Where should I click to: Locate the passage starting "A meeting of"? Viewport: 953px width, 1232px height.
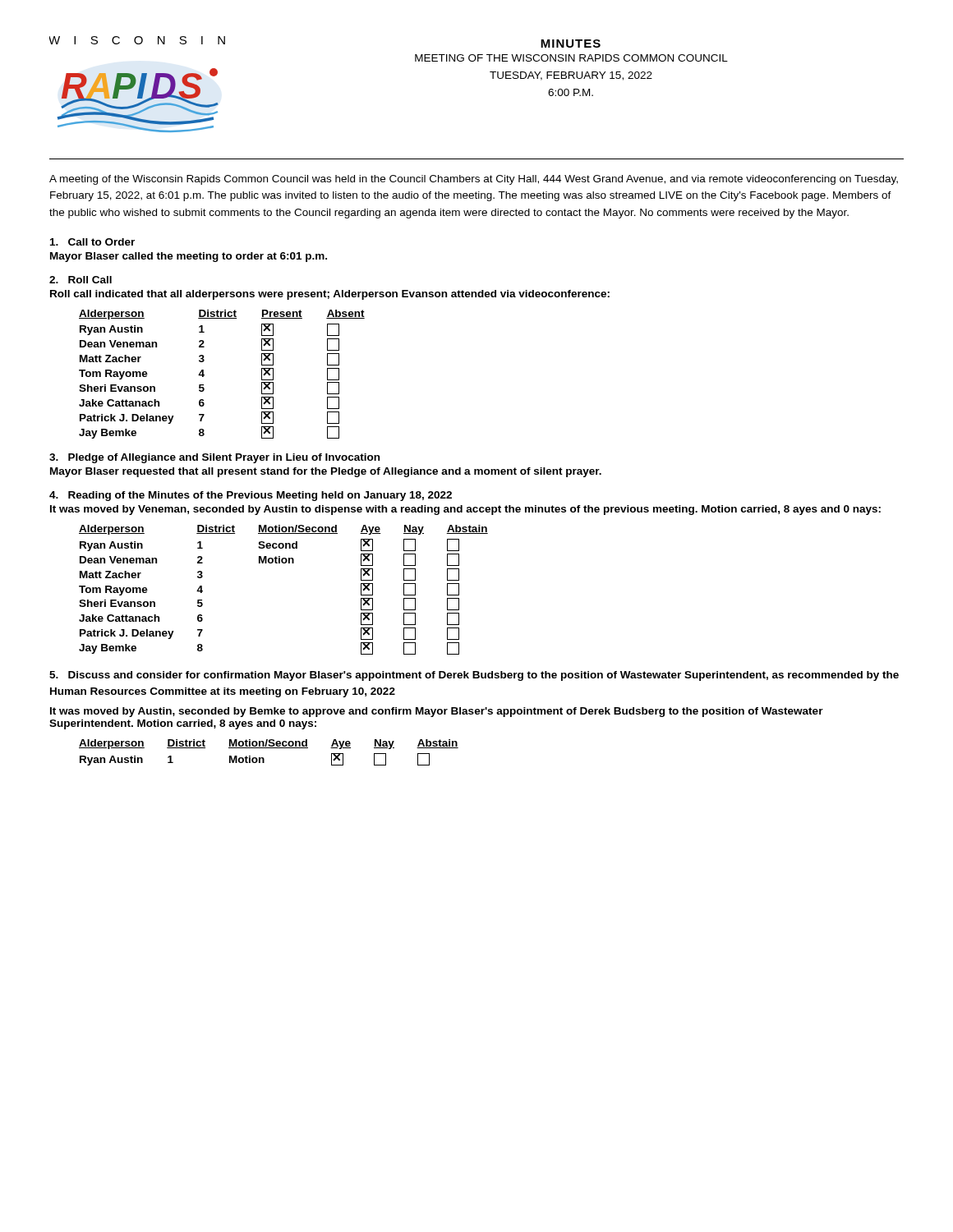[x=474, y=195]
